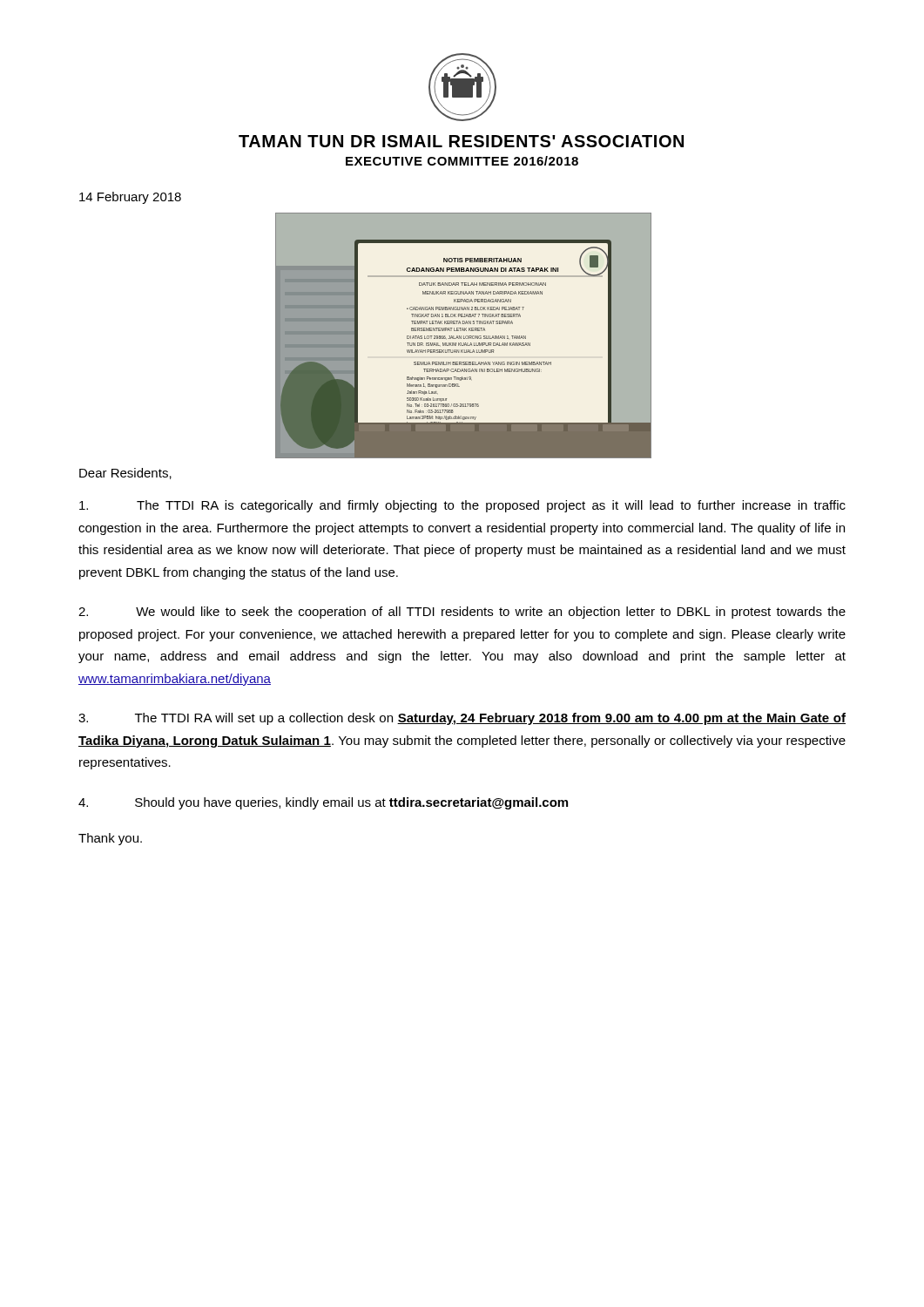Locate the text block starting "EXECUTIVE COMMITTEE 2016/2018"
Image resolution: width=924 pixels, height=1307 pixels.
[462, 161]
